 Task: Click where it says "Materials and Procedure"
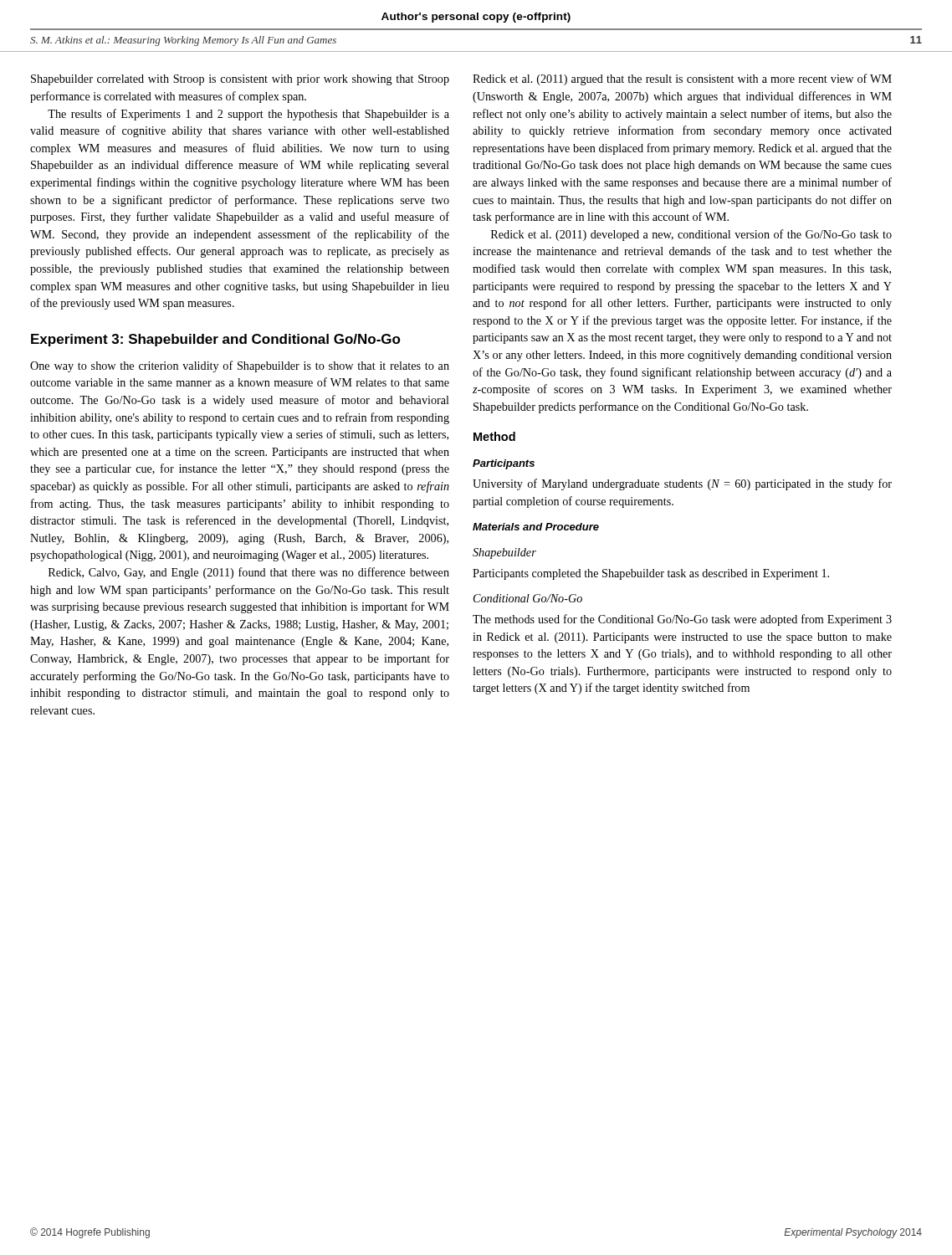[x=536, y=527]
